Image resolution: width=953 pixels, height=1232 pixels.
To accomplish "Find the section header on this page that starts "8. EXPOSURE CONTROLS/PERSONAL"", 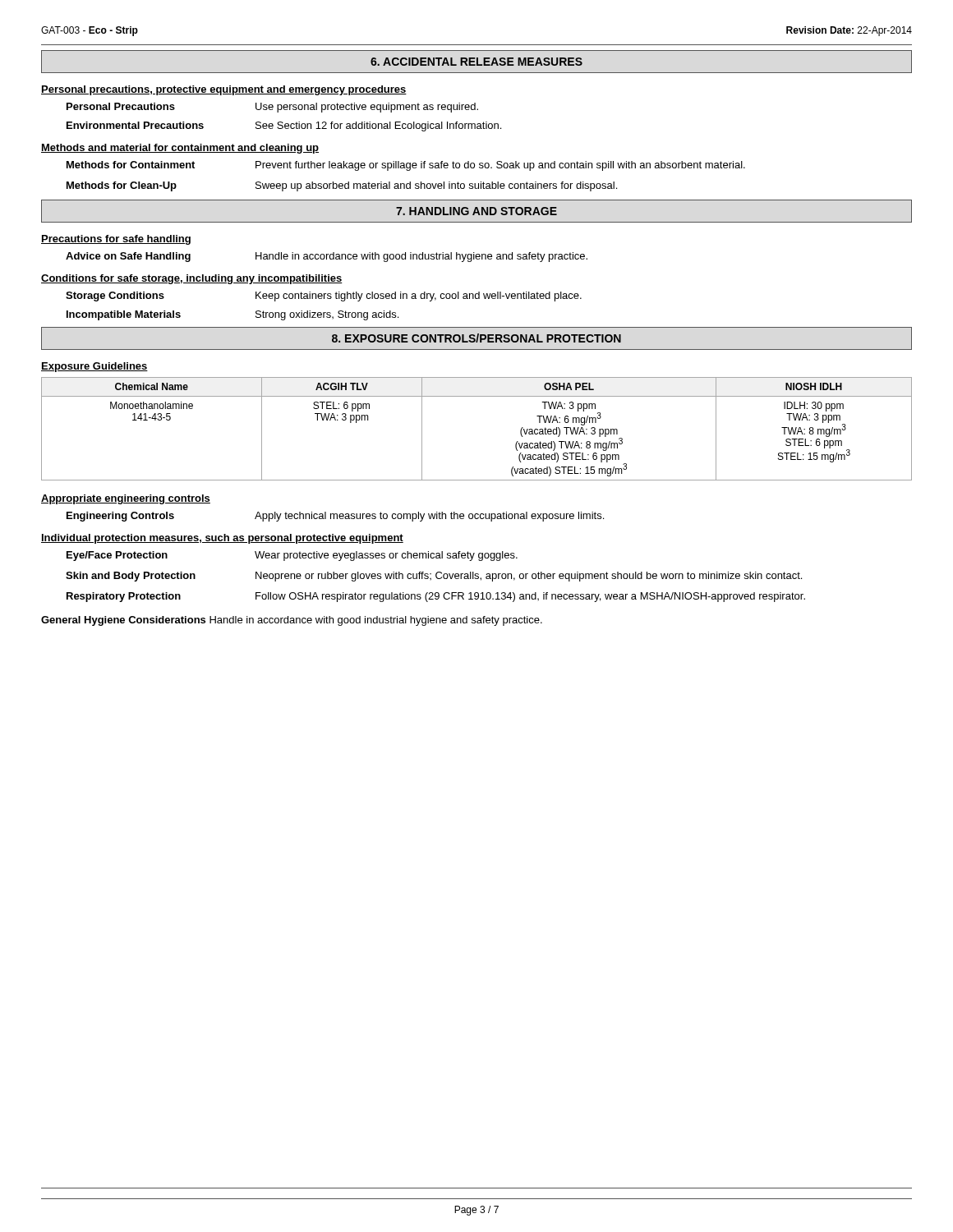I will tap(476, 338).
